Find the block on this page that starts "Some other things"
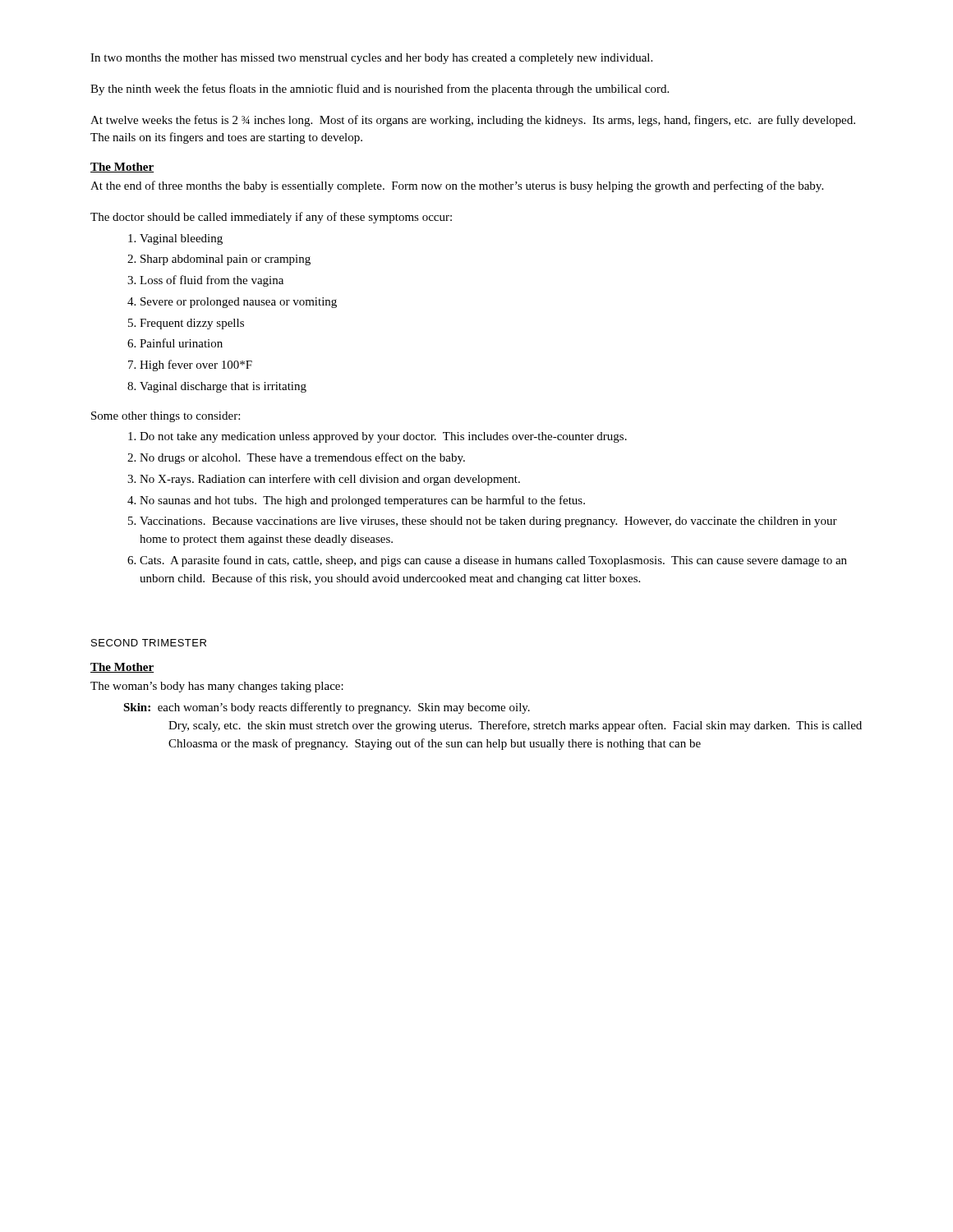Viewport: 953px width, 1232px height. [166, 417]
